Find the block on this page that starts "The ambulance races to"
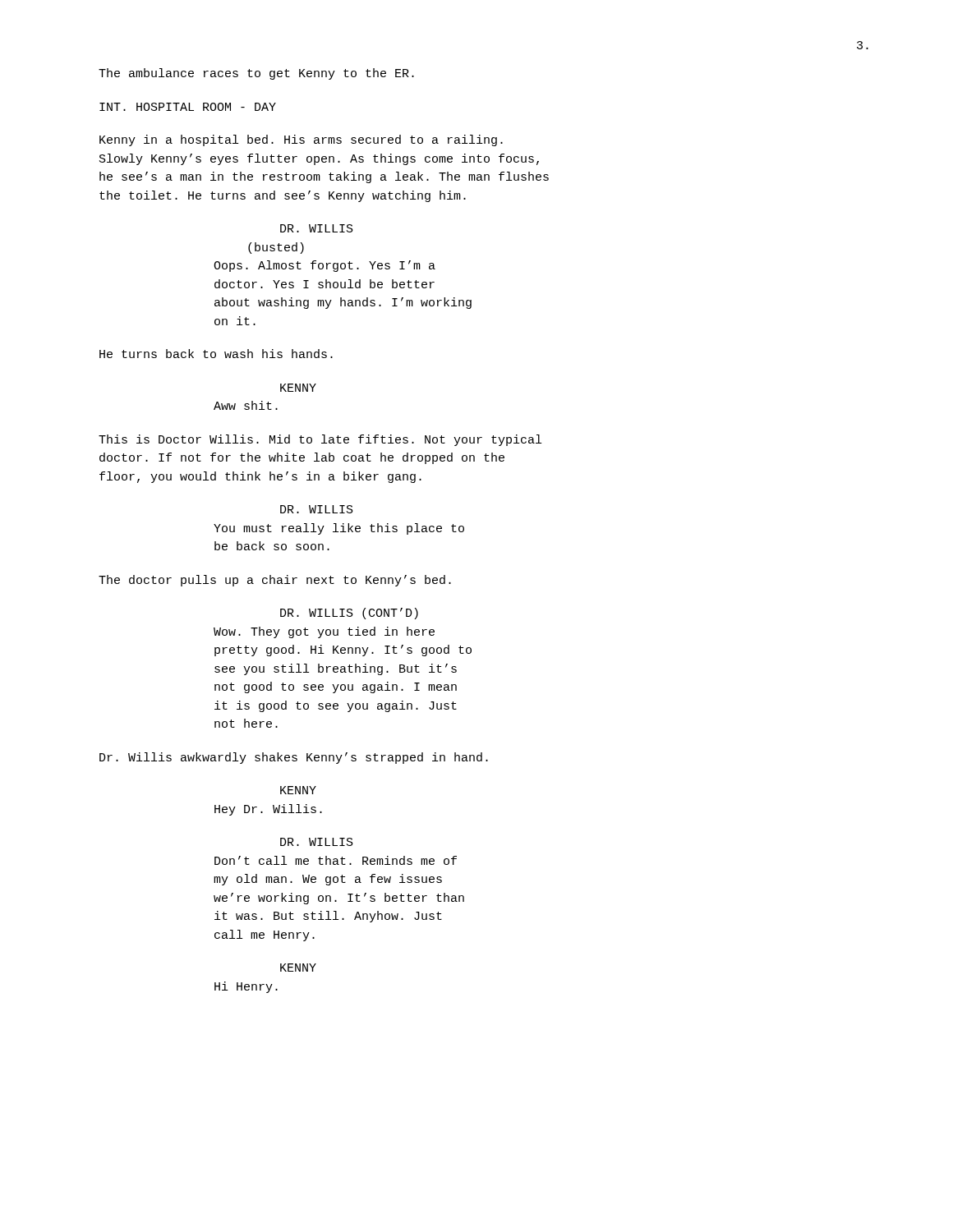Image resolution: width=953 pixels, height=1232 pixels. (258, 74)
